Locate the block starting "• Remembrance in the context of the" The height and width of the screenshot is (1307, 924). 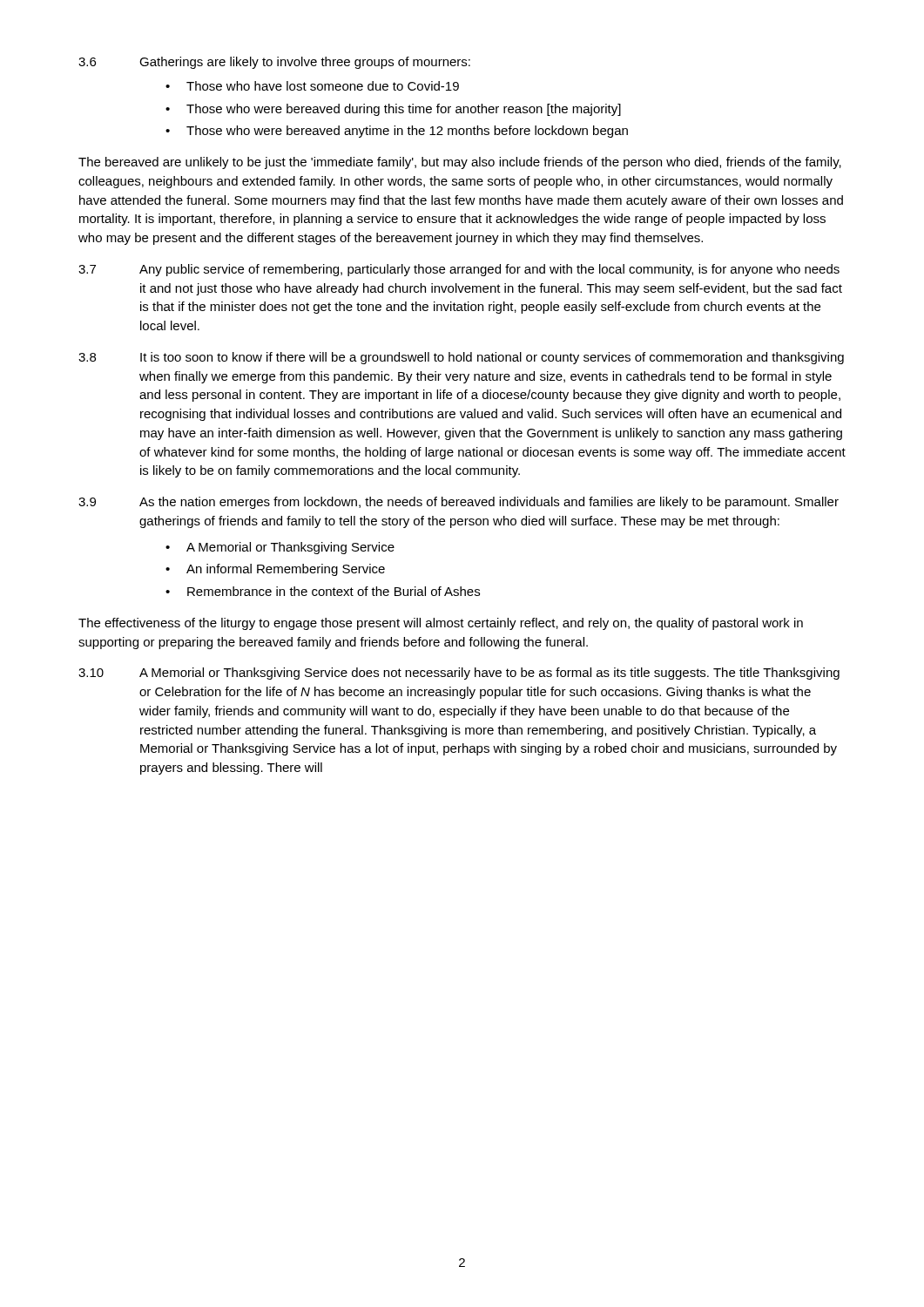[x=323, y=591]
